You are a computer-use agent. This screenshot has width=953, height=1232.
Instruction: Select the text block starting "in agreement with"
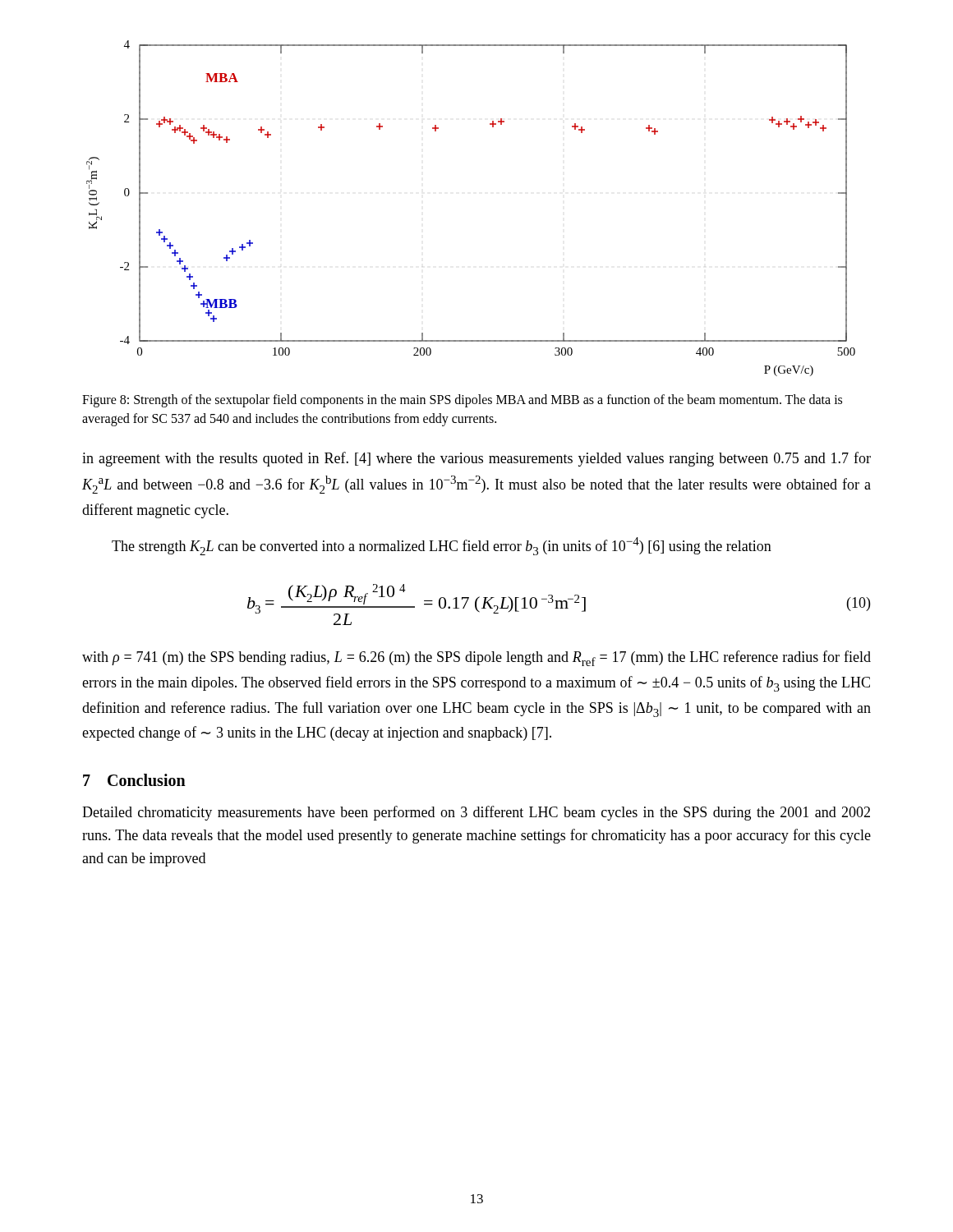(x=476, y=485)
